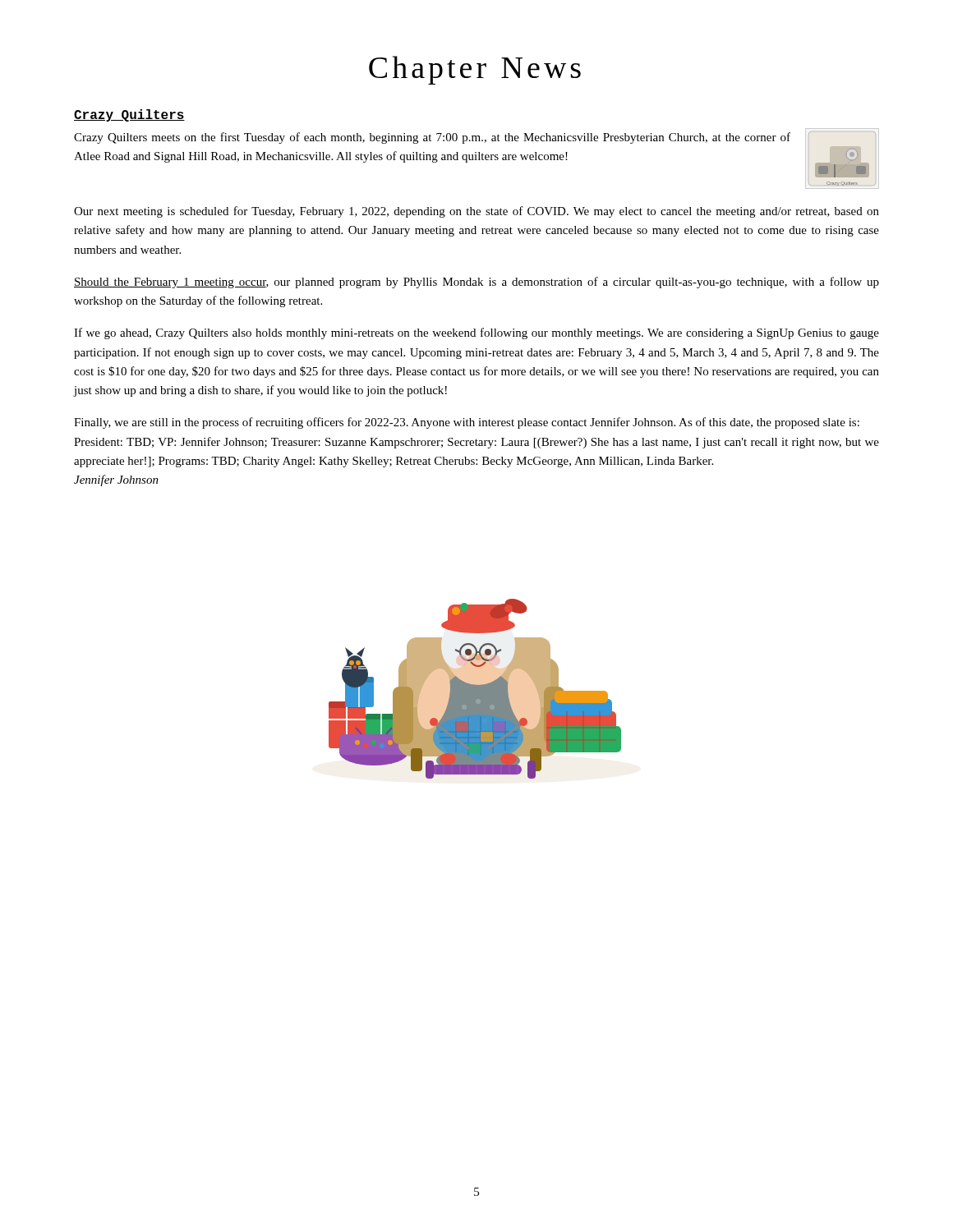Find the passage starting "Crazy Quilters meets on the first Tuesday"

coord(432,147)
